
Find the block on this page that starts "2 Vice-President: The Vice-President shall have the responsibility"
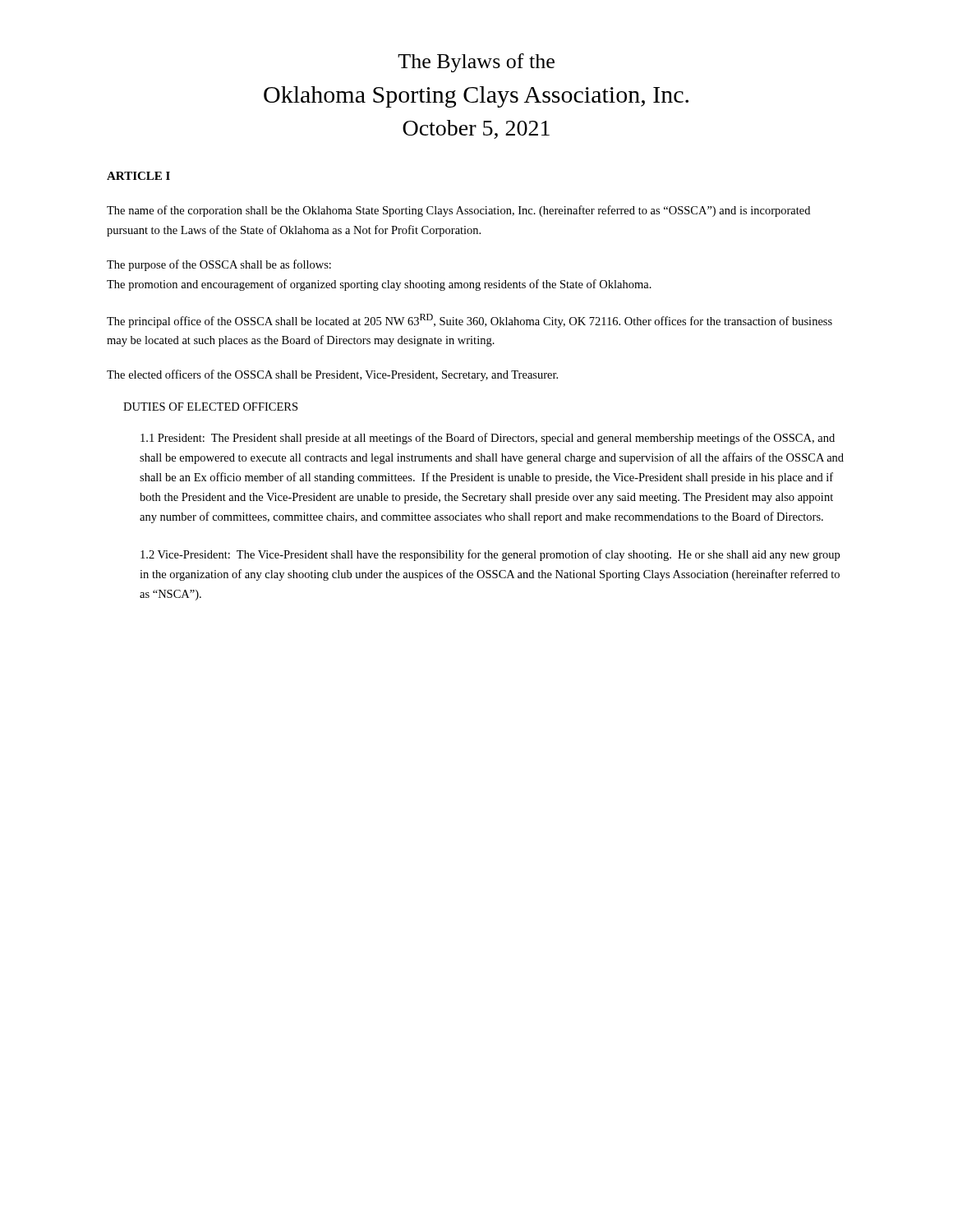(x=490, y=574)
